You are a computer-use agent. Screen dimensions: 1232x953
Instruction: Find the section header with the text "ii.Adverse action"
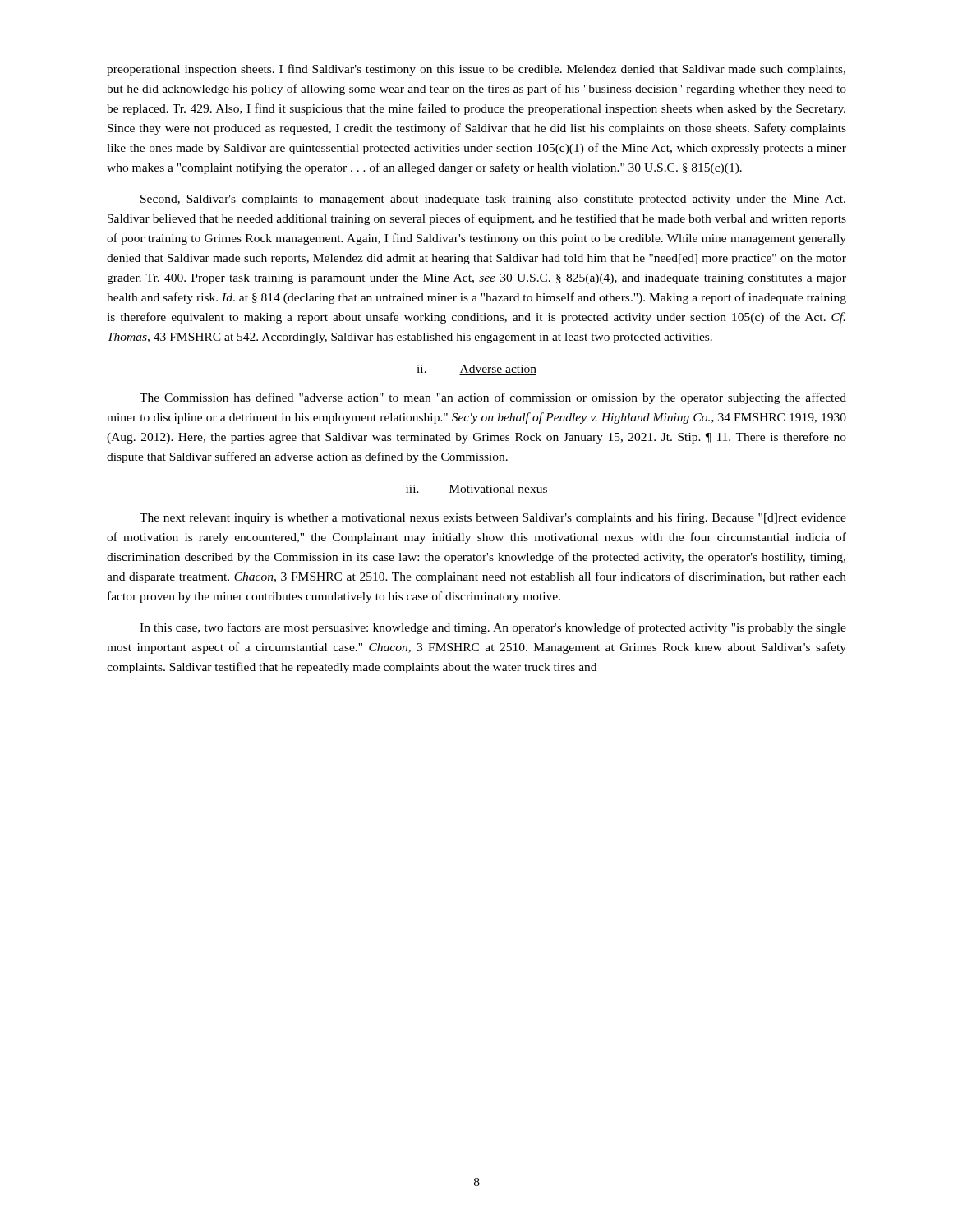[x=476, y=369]
